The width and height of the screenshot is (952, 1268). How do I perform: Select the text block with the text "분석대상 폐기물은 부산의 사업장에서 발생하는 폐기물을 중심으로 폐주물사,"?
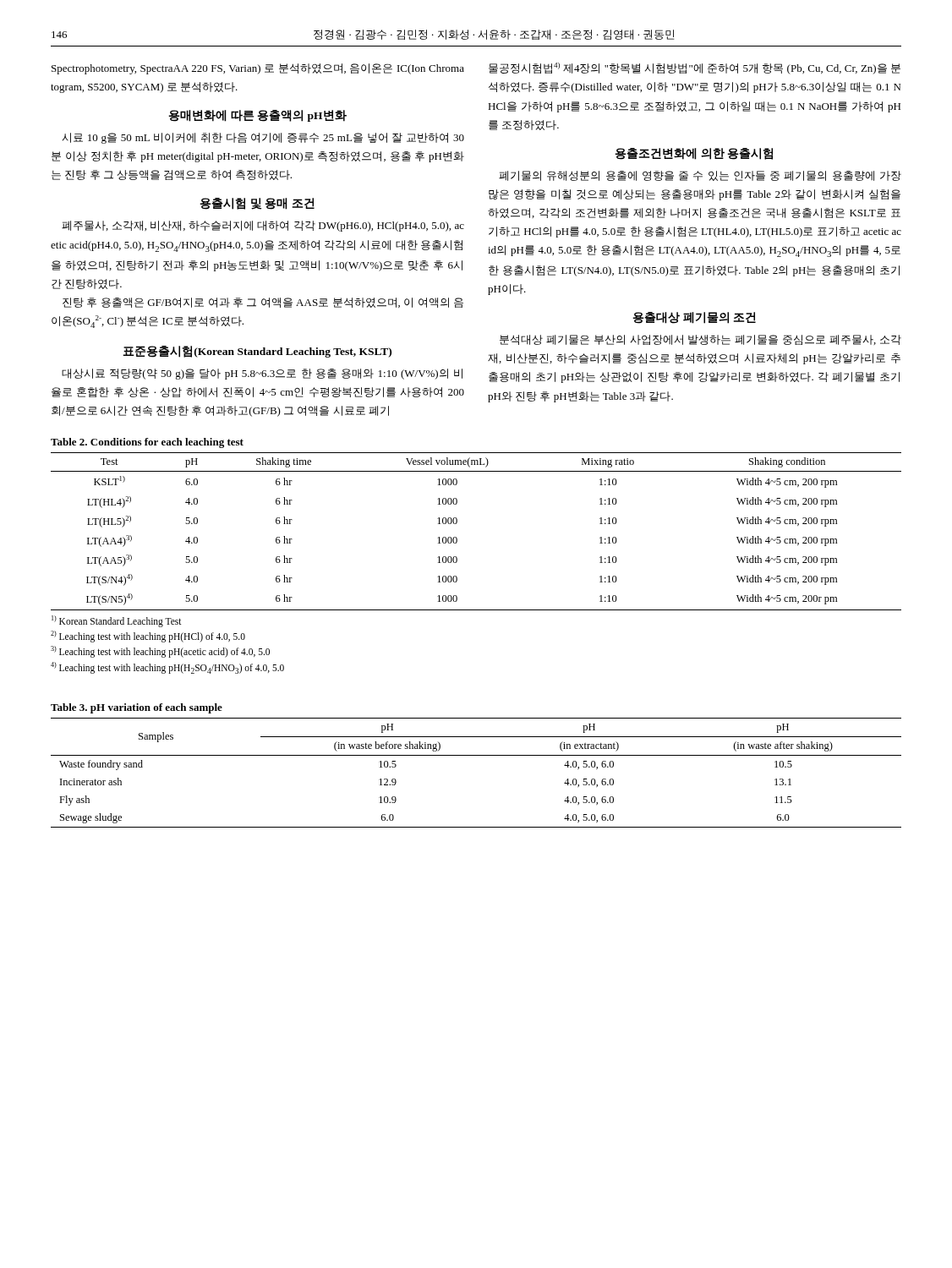695,368
